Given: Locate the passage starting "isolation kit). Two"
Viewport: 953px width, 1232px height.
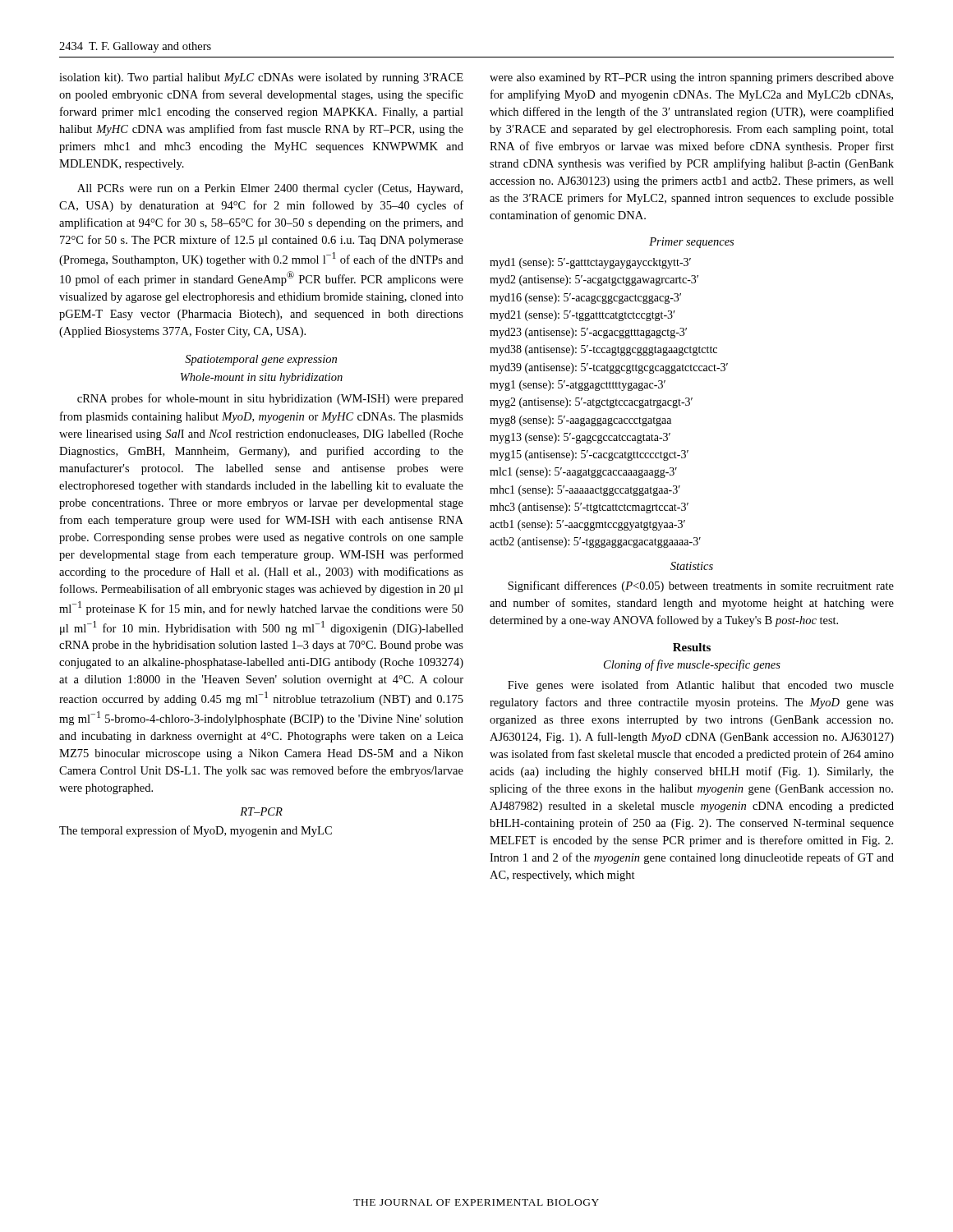Looking at the screenshot, I should tap(261, 120).
